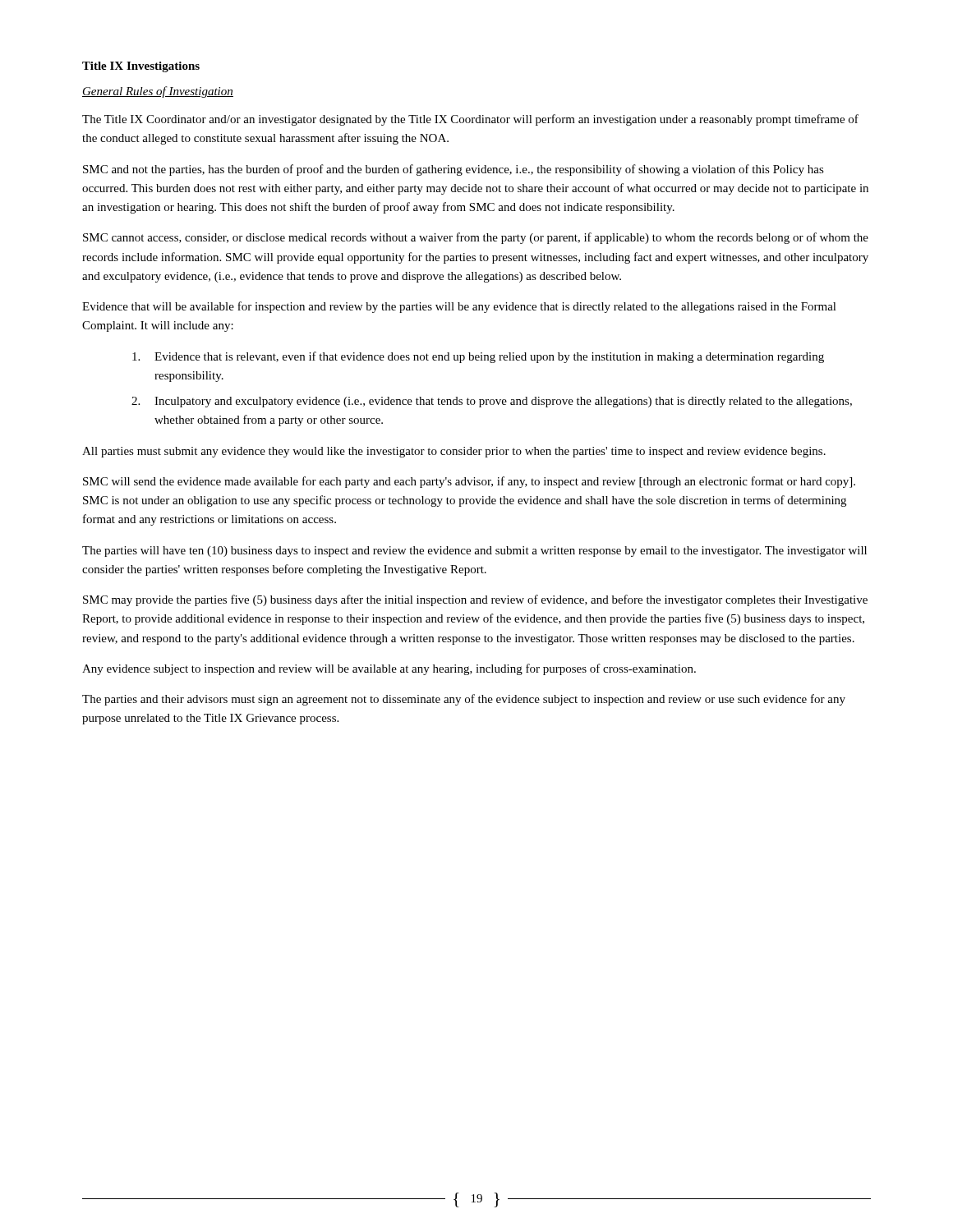The width and height of the screenshot is (953, 1232).
Task: Navigate to the passage starting "SMC may provide the parties five"
Action: [x=475, y=619]
